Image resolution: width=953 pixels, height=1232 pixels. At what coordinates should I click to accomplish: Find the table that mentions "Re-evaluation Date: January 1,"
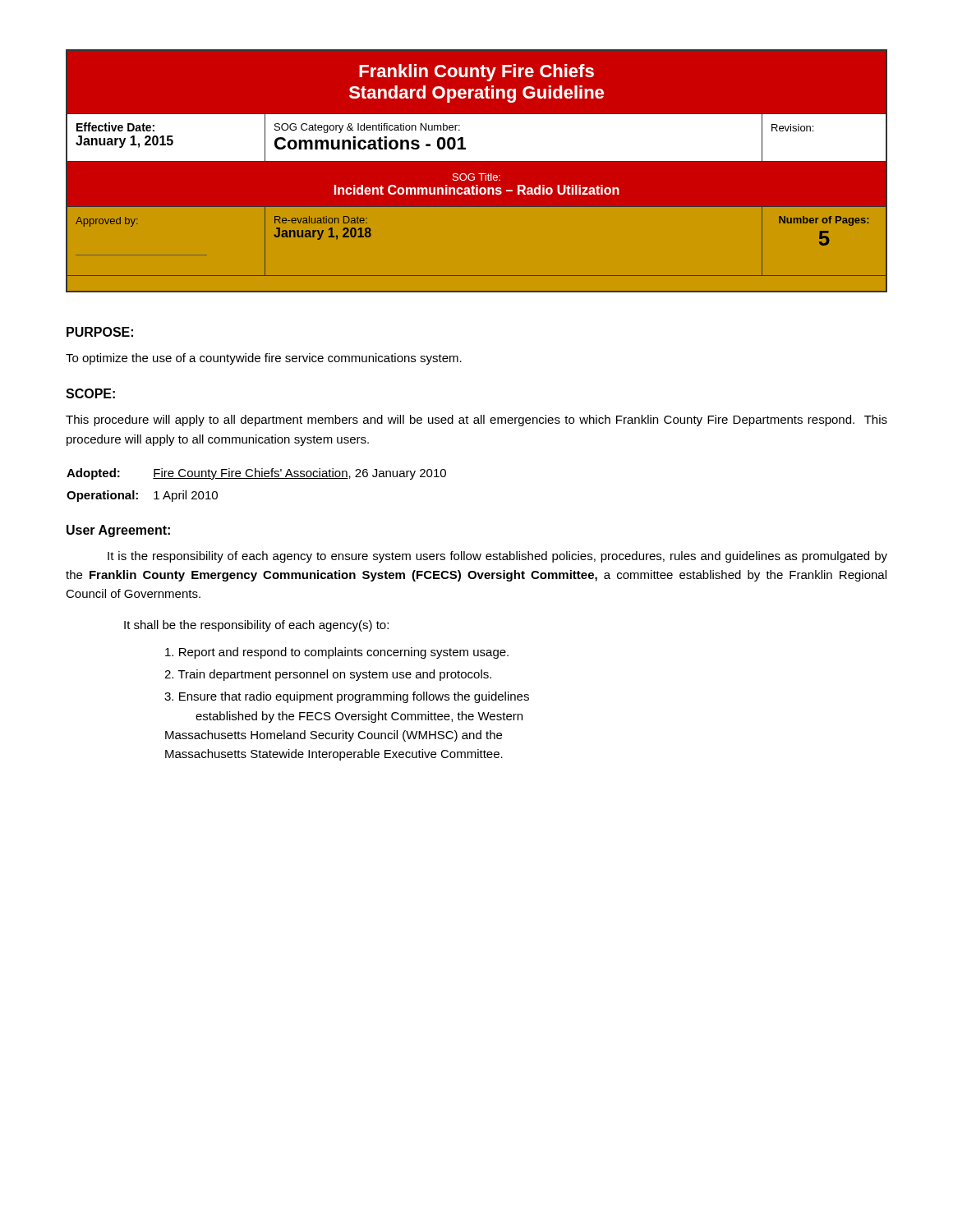[x=476, y=171]
